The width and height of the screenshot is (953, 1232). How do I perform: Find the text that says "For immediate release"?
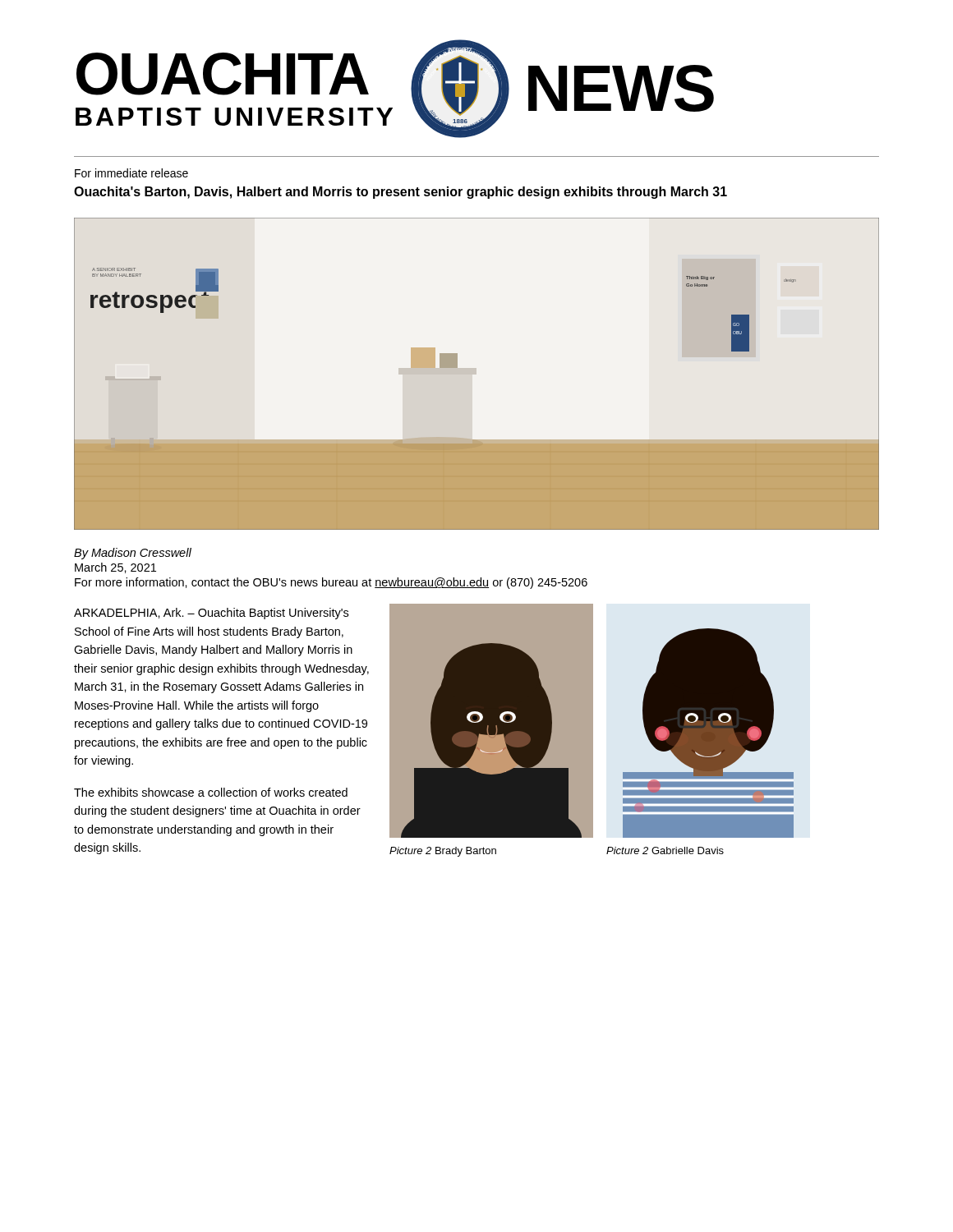(131, 173)
